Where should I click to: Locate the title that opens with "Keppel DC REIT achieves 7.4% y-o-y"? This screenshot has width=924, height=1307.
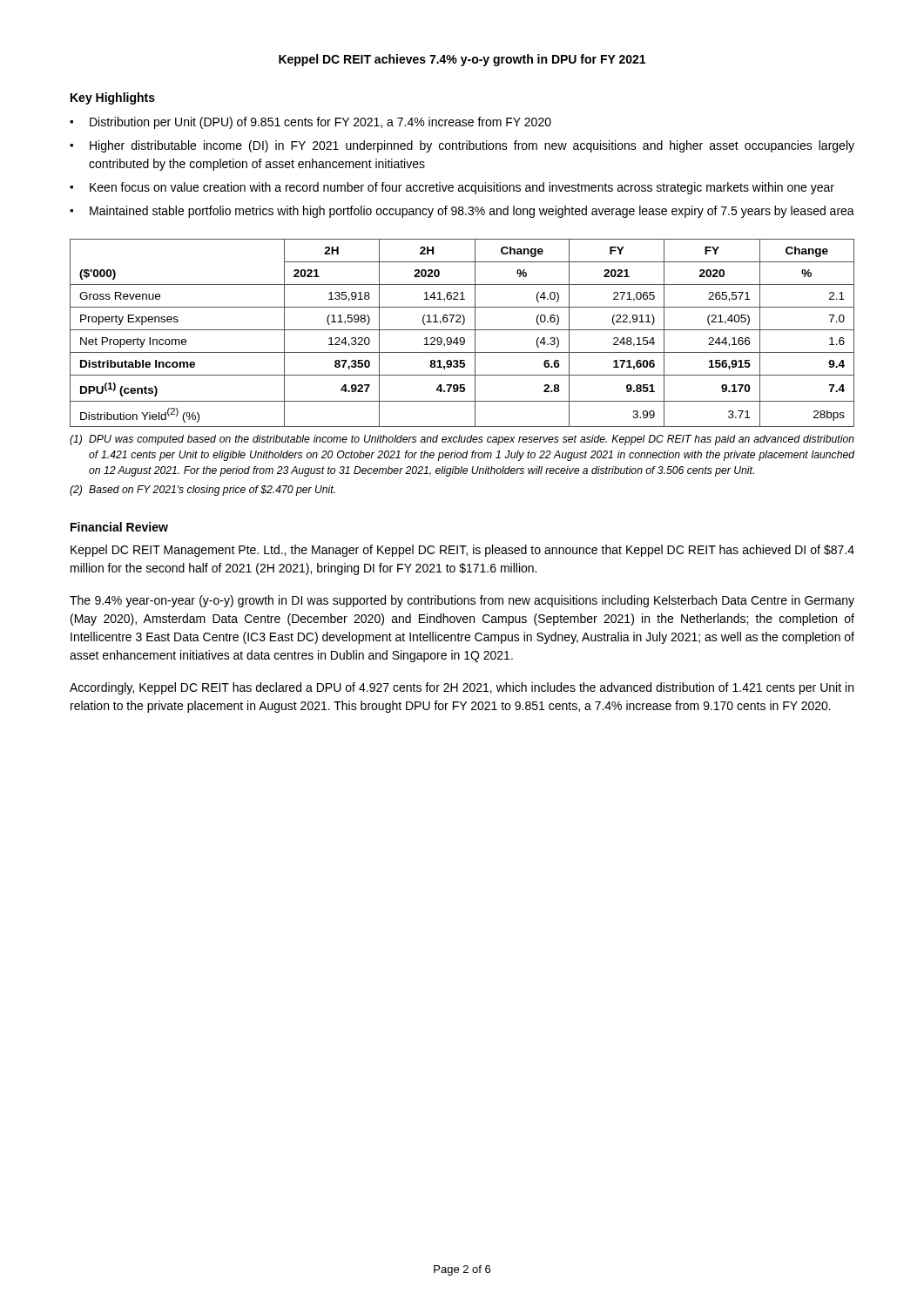(x=462, y=59)
